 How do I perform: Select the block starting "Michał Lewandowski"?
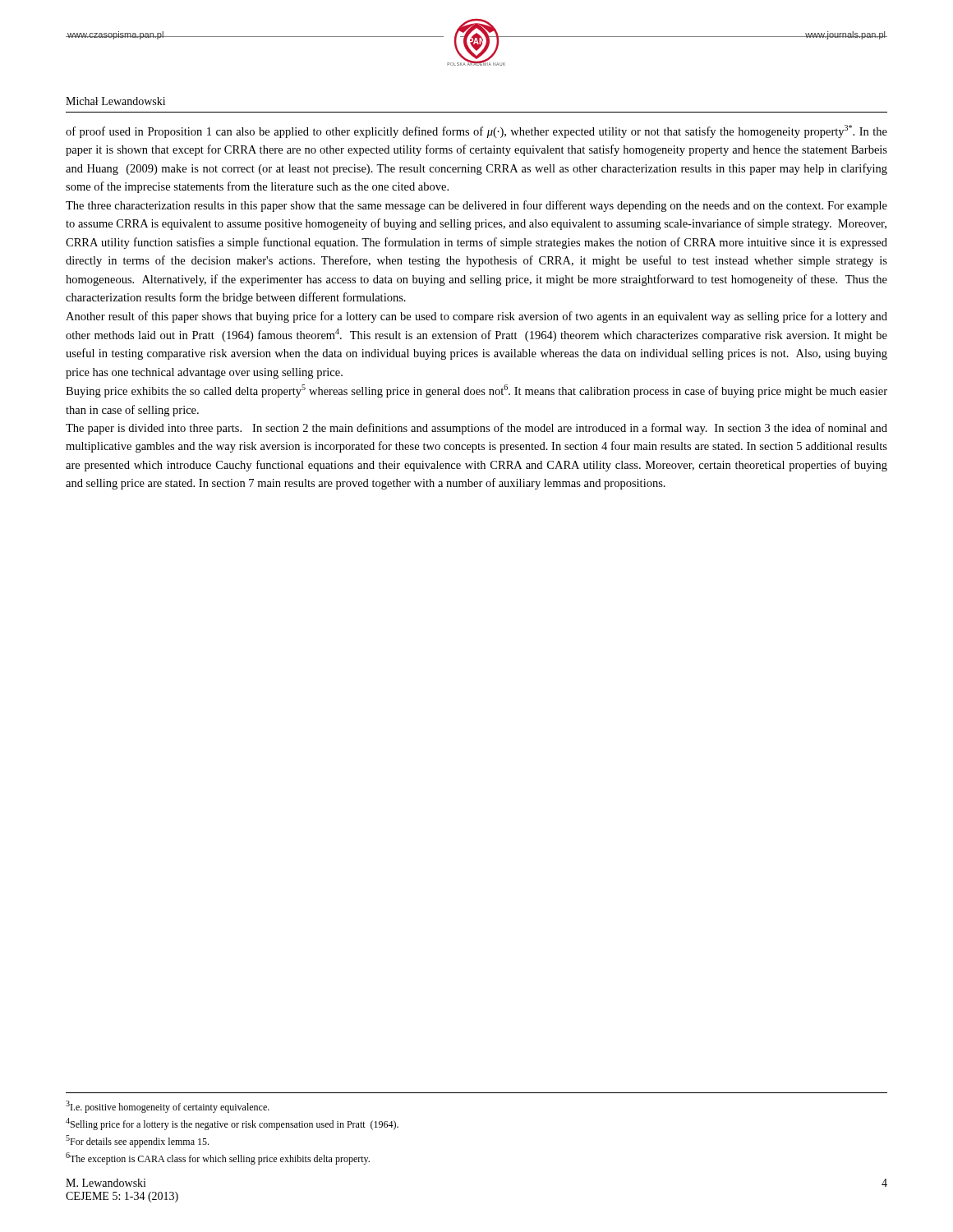tap(116, 101)
